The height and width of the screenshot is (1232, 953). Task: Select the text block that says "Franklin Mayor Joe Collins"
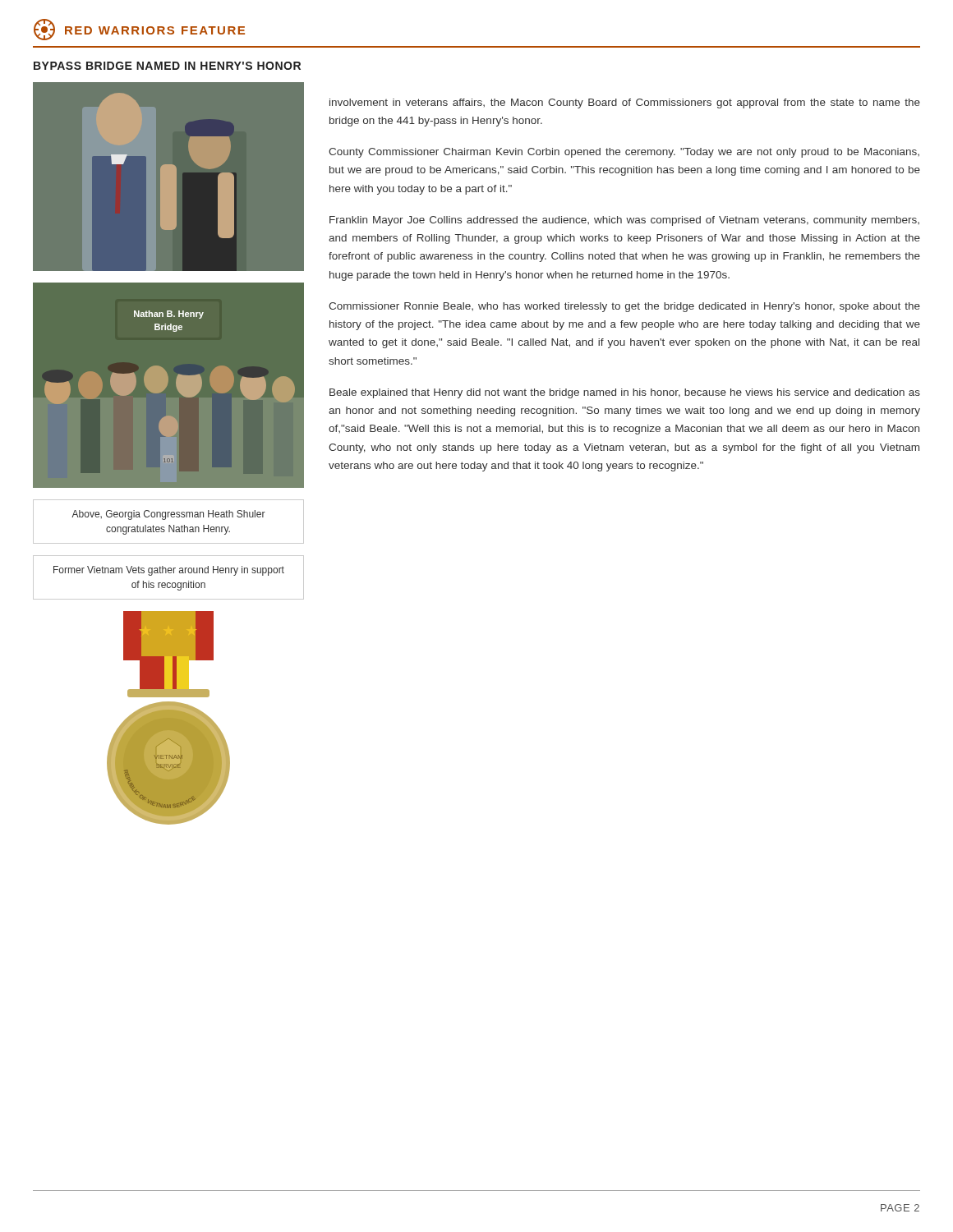tap(624, 247)
